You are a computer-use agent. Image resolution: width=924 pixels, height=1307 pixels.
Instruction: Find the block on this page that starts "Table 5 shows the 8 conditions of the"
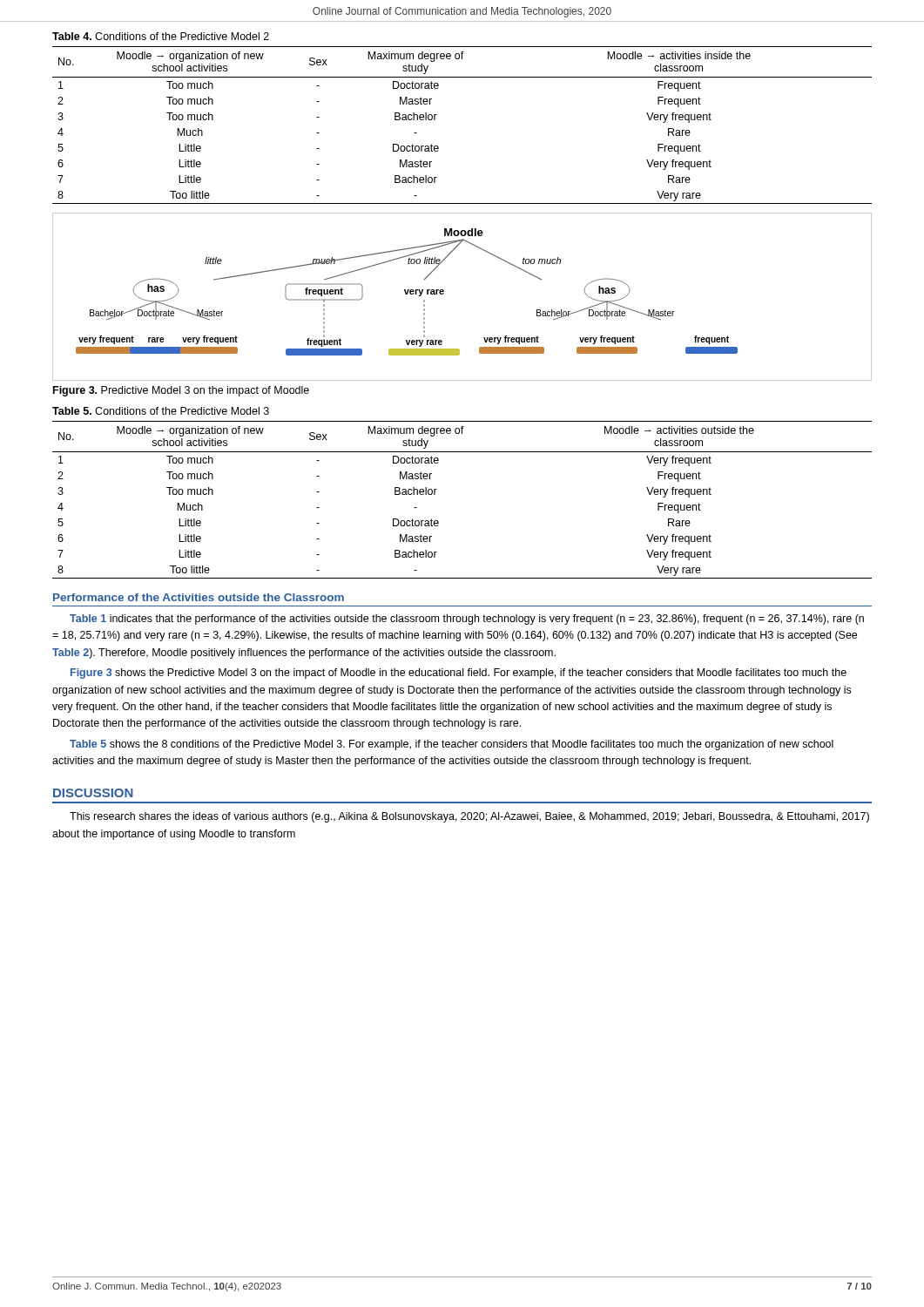[x=443, y=752]
